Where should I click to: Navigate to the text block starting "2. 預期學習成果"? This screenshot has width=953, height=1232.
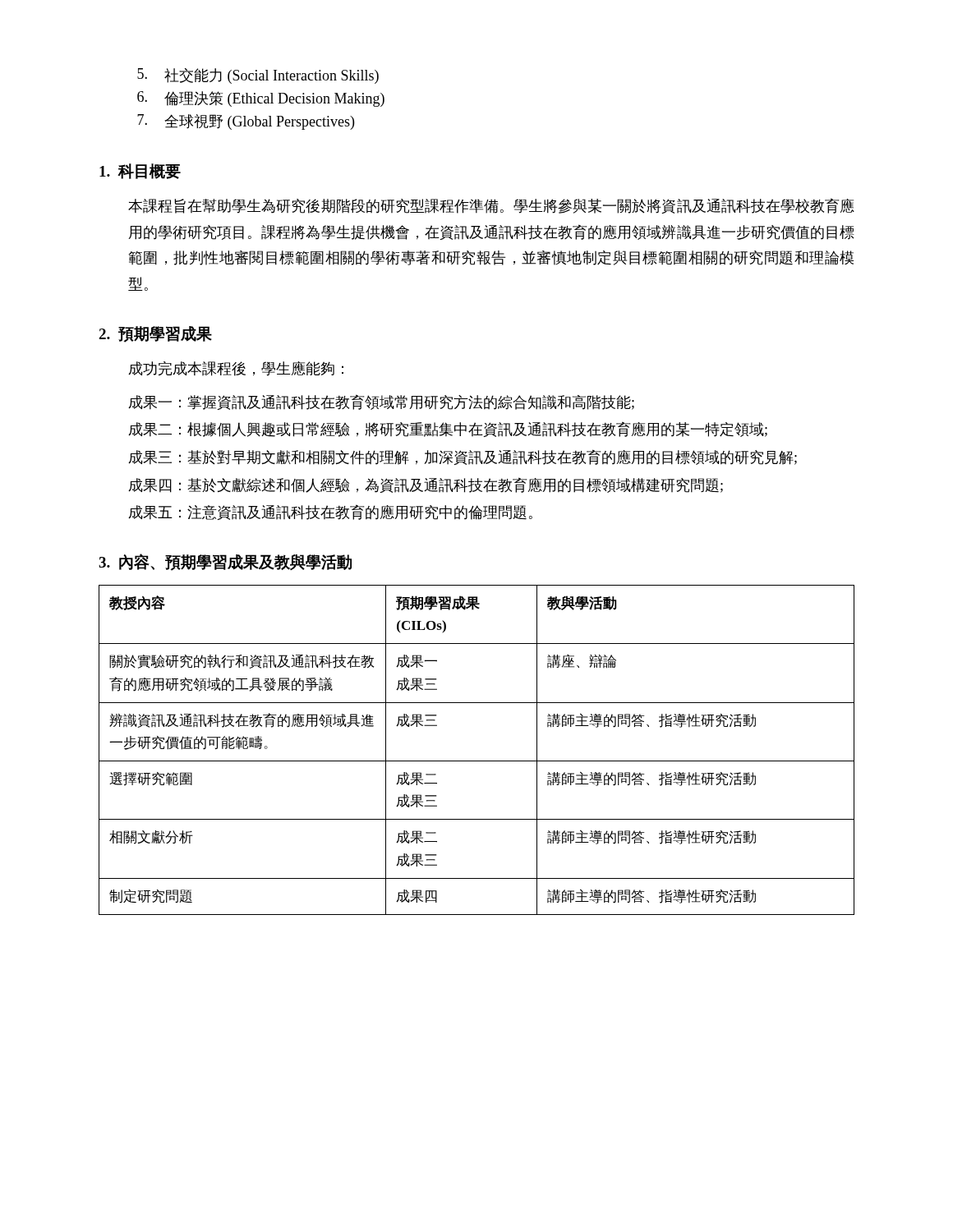[155, 334]
